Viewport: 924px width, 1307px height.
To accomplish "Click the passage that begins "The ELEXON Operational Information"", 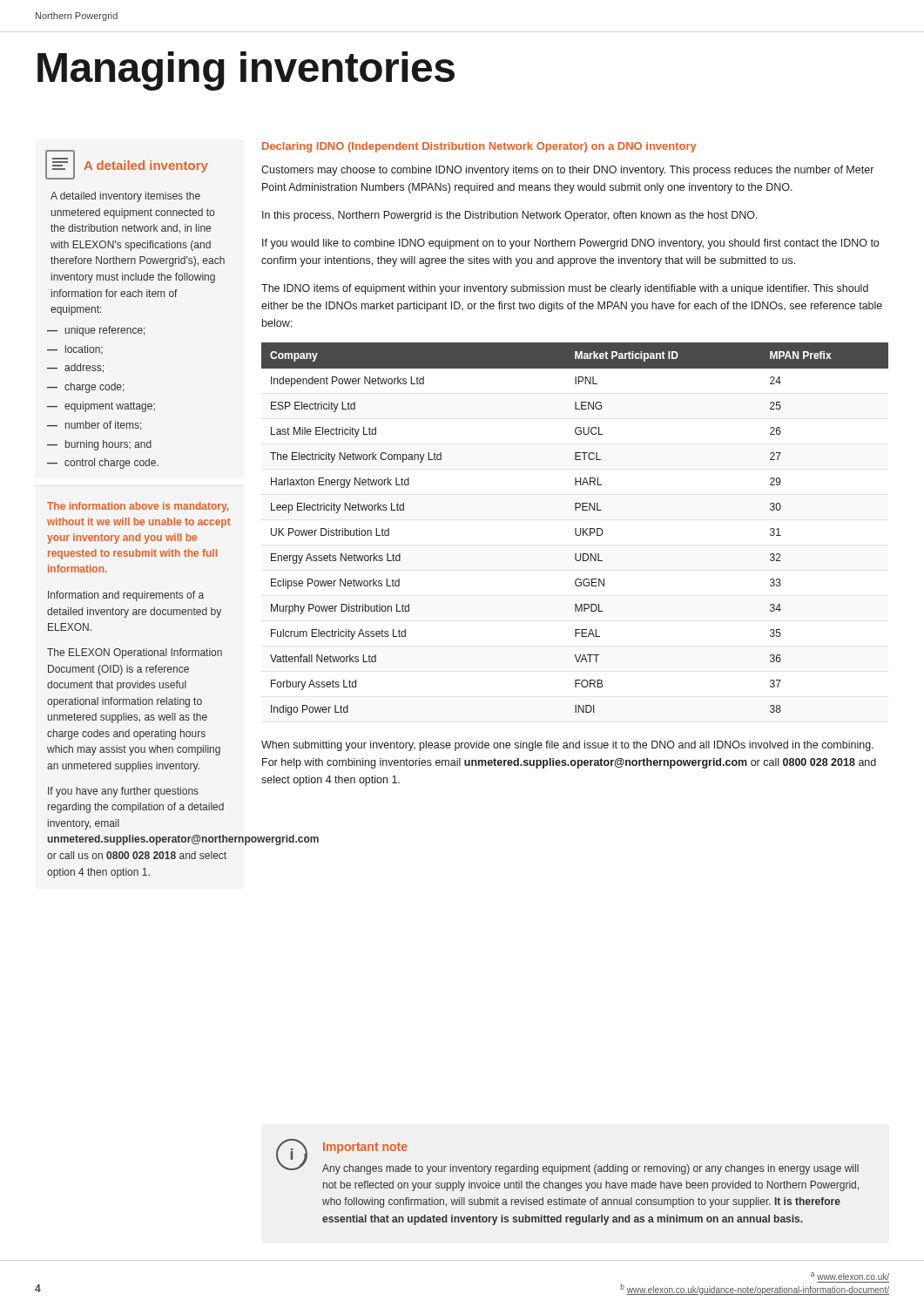I will 135,709.
